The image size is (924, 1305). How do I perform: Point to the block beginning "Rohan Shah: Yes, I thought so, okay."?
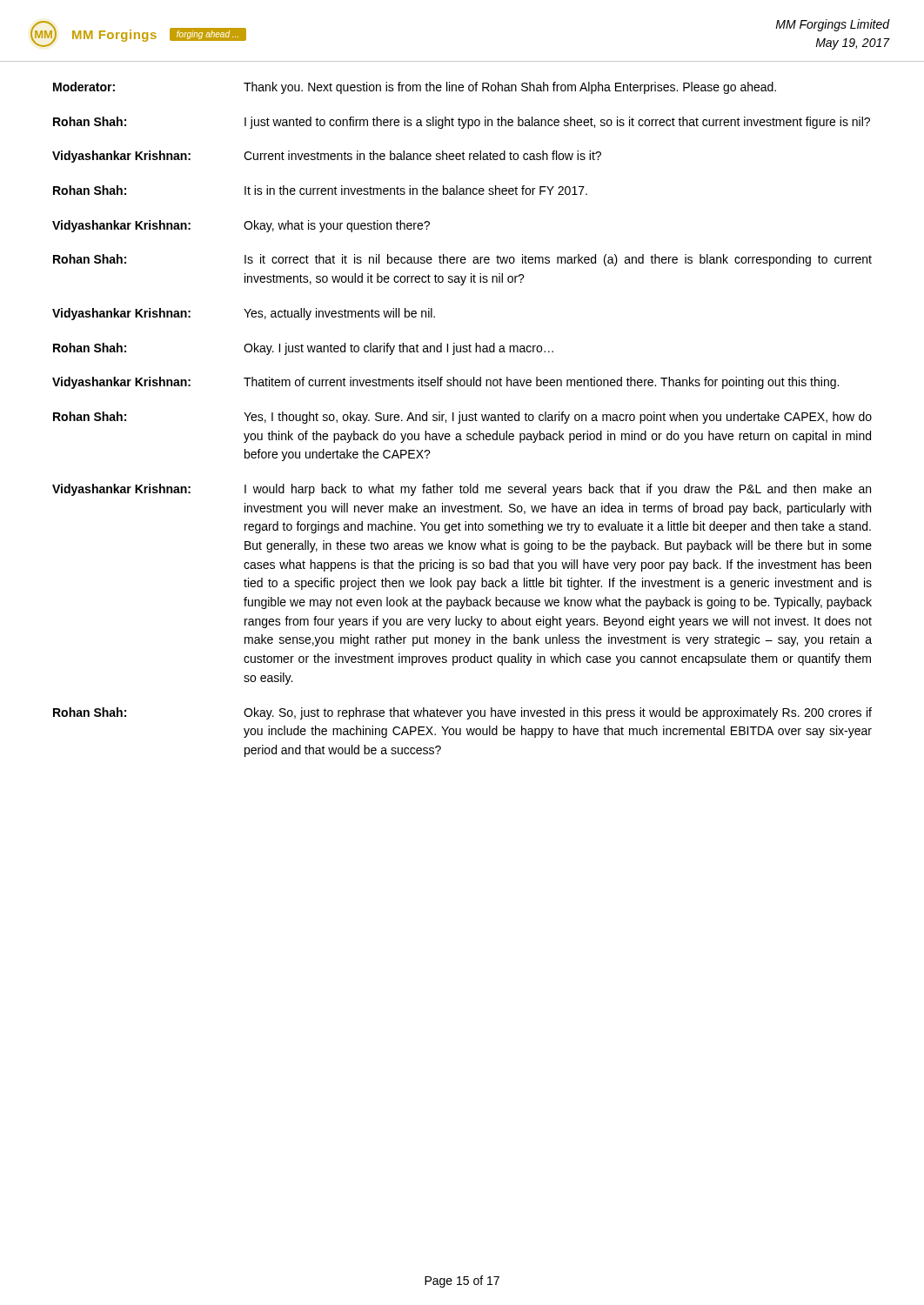pos(462,436)
